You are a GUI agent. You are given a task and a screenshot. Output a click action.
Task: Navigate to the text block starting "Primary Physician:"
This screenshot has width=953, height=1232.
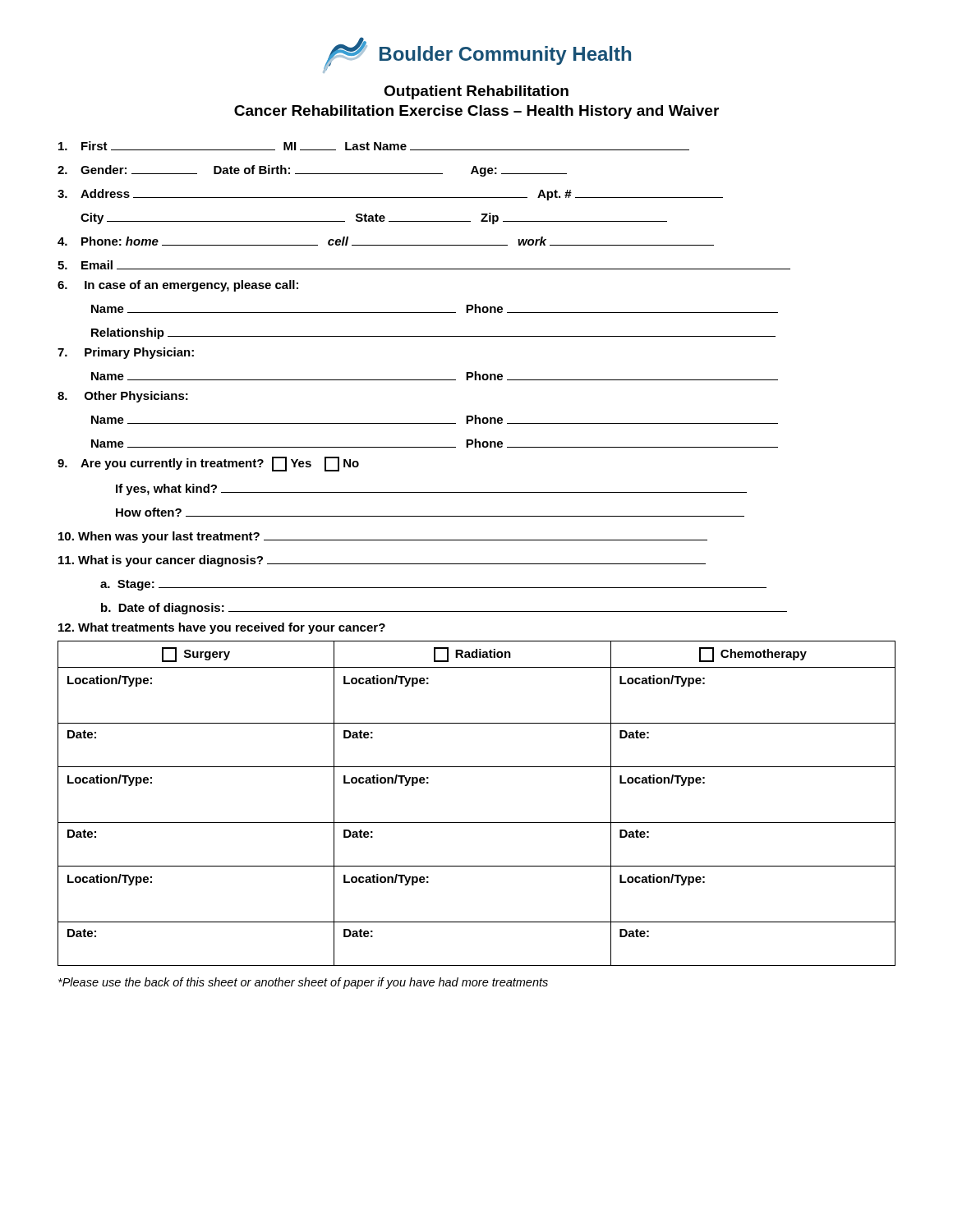[x=126, y=352]
